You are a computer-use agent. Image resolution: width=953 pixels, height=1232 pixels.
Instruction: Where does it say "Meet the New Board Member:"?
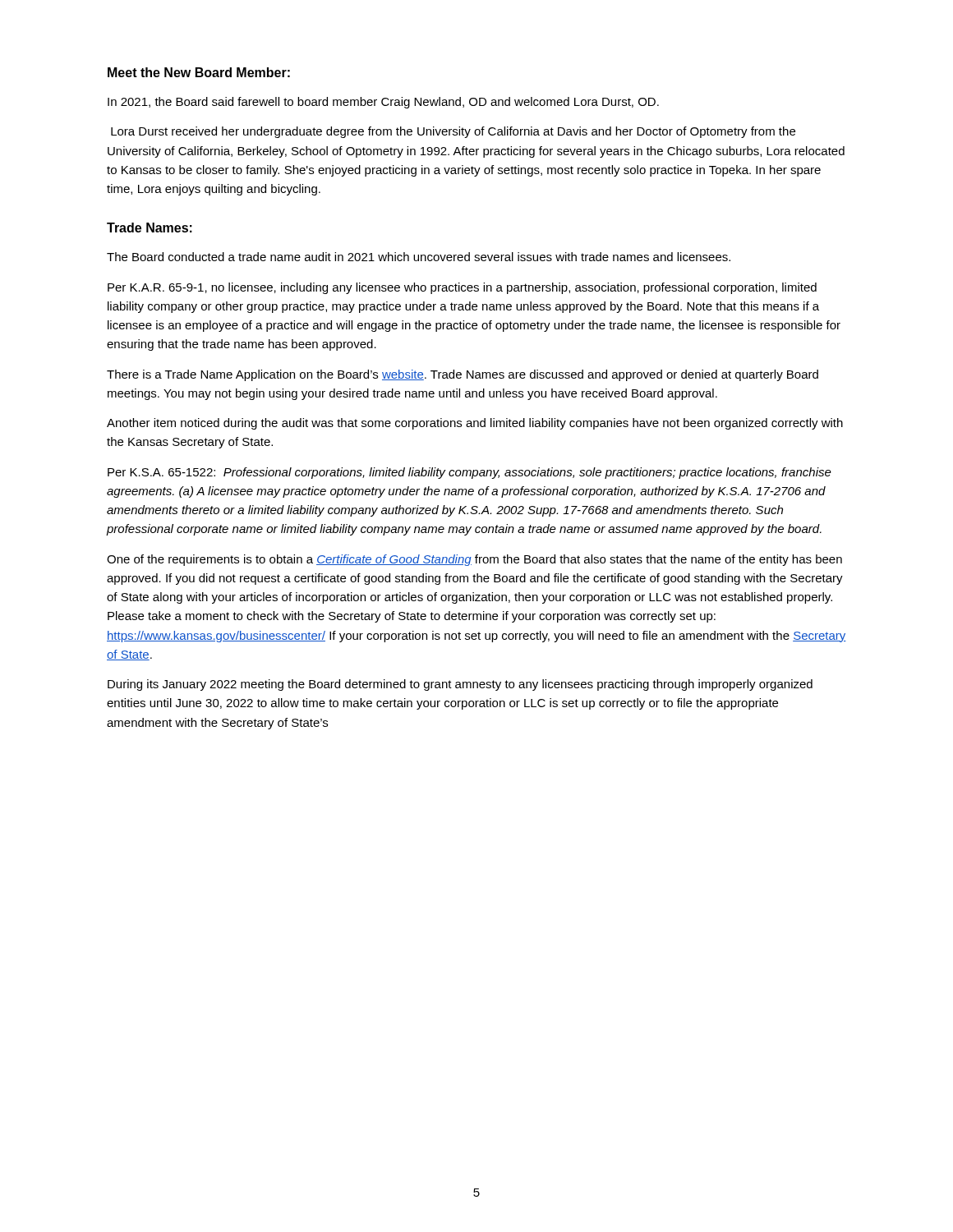pos(199,73)
